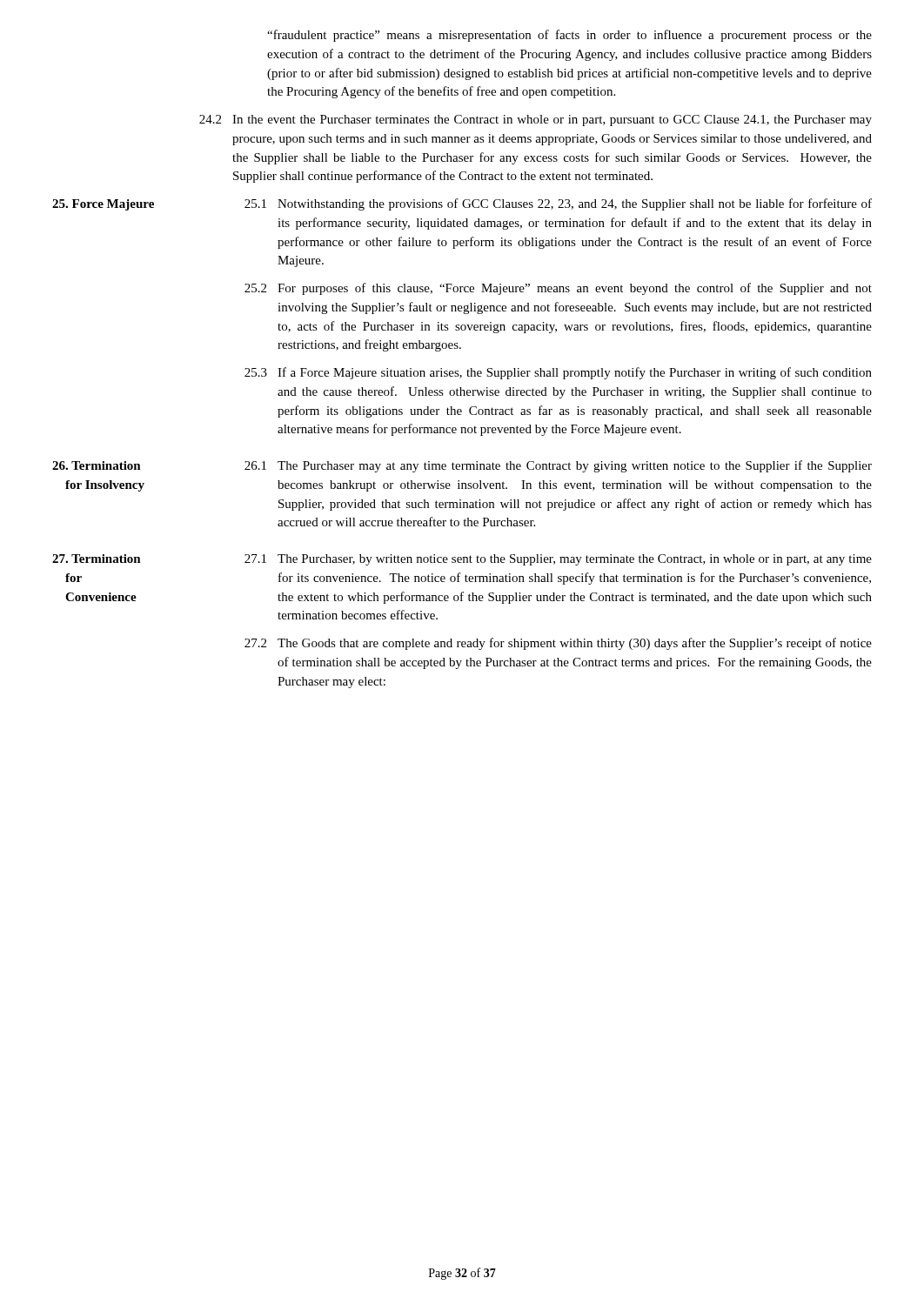Click the passage that begins "27.2 The Goods that are complete and ready"
This screenshot has width=924, height=1305.
click(x=547, y=663)
